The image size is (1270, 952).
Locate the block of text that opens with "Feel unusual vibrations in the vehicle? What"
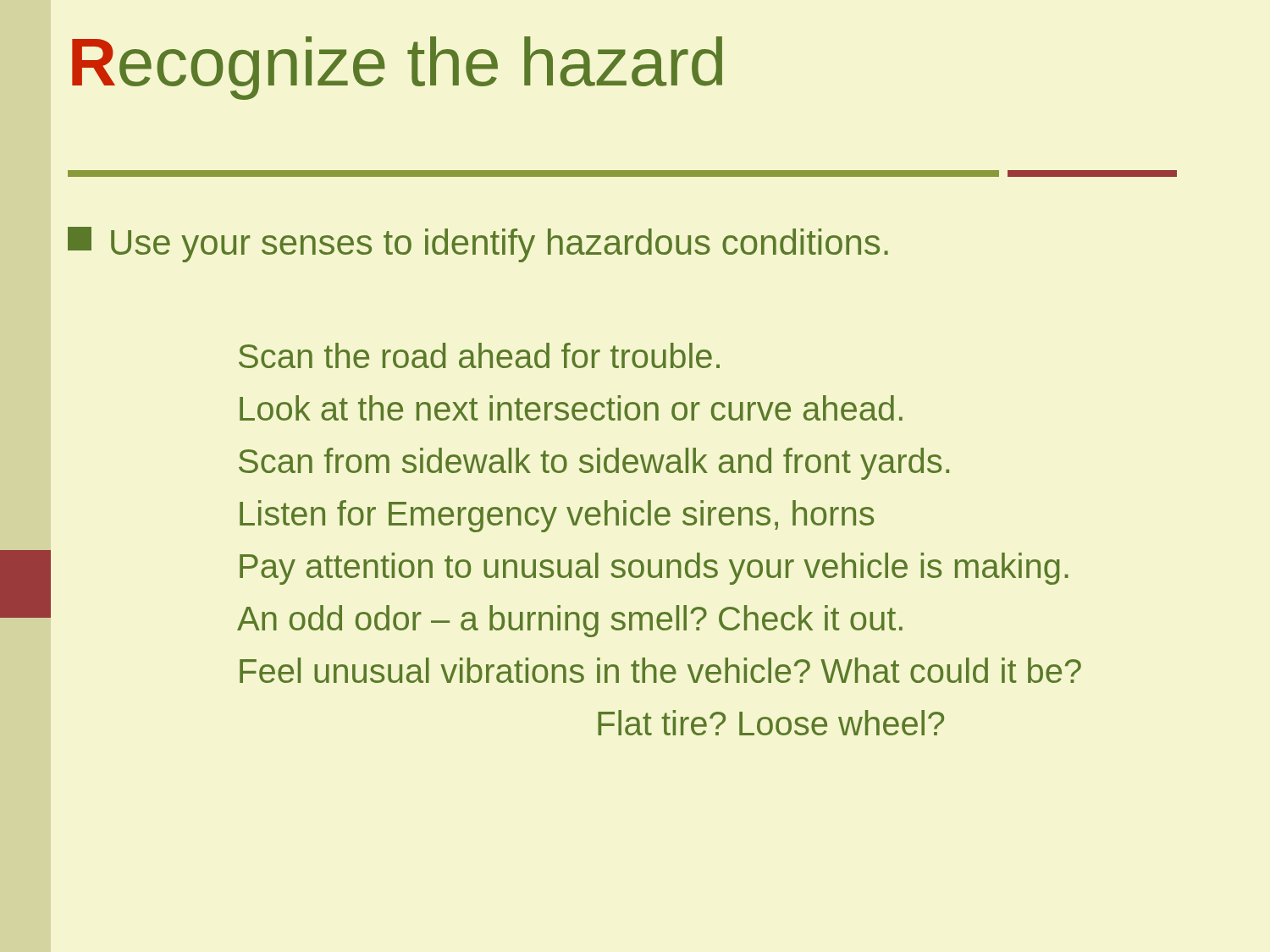[x=737, y=701]
